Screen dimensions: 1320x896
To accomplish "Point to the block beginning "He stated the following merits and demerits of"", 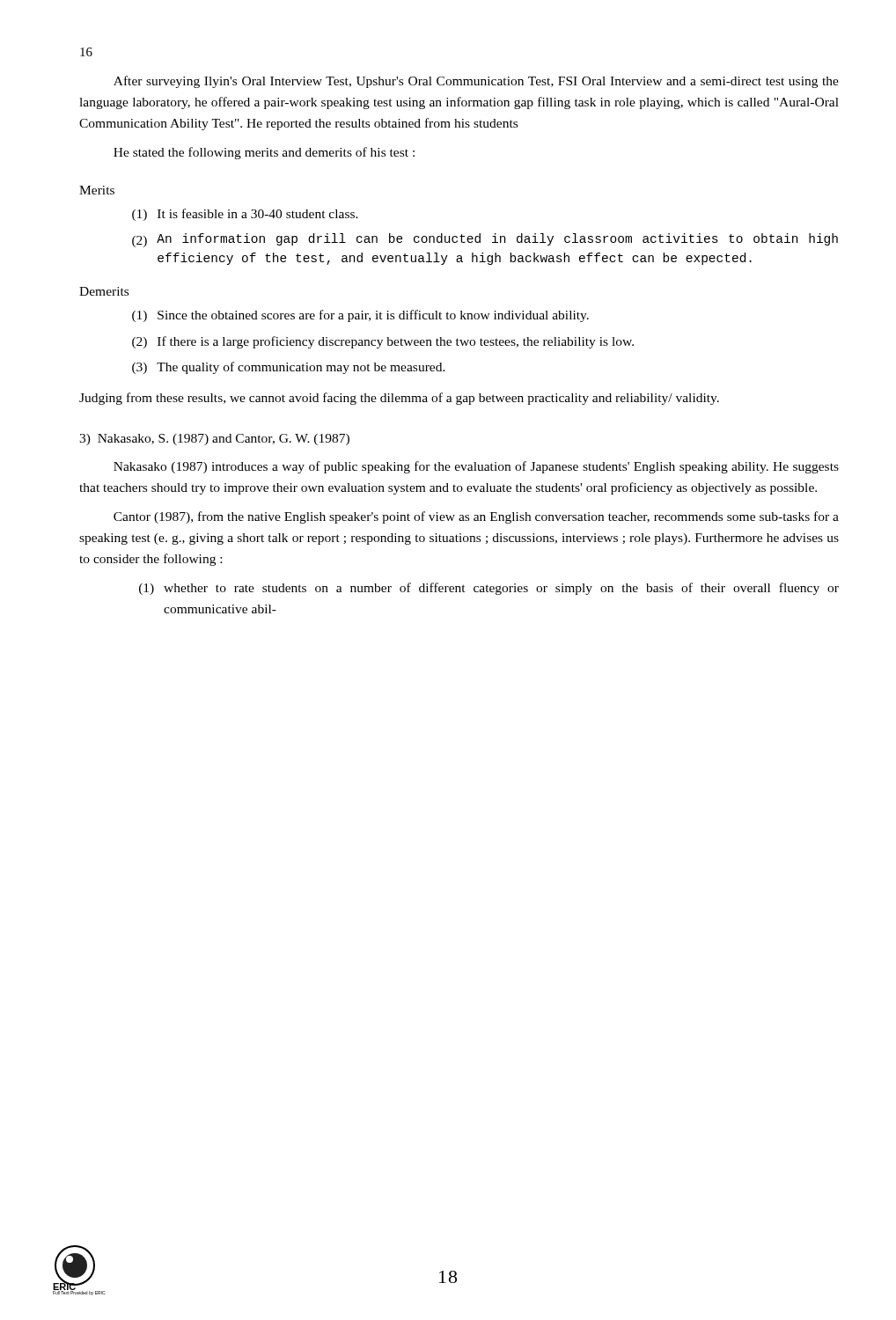I will pos(264,152).
